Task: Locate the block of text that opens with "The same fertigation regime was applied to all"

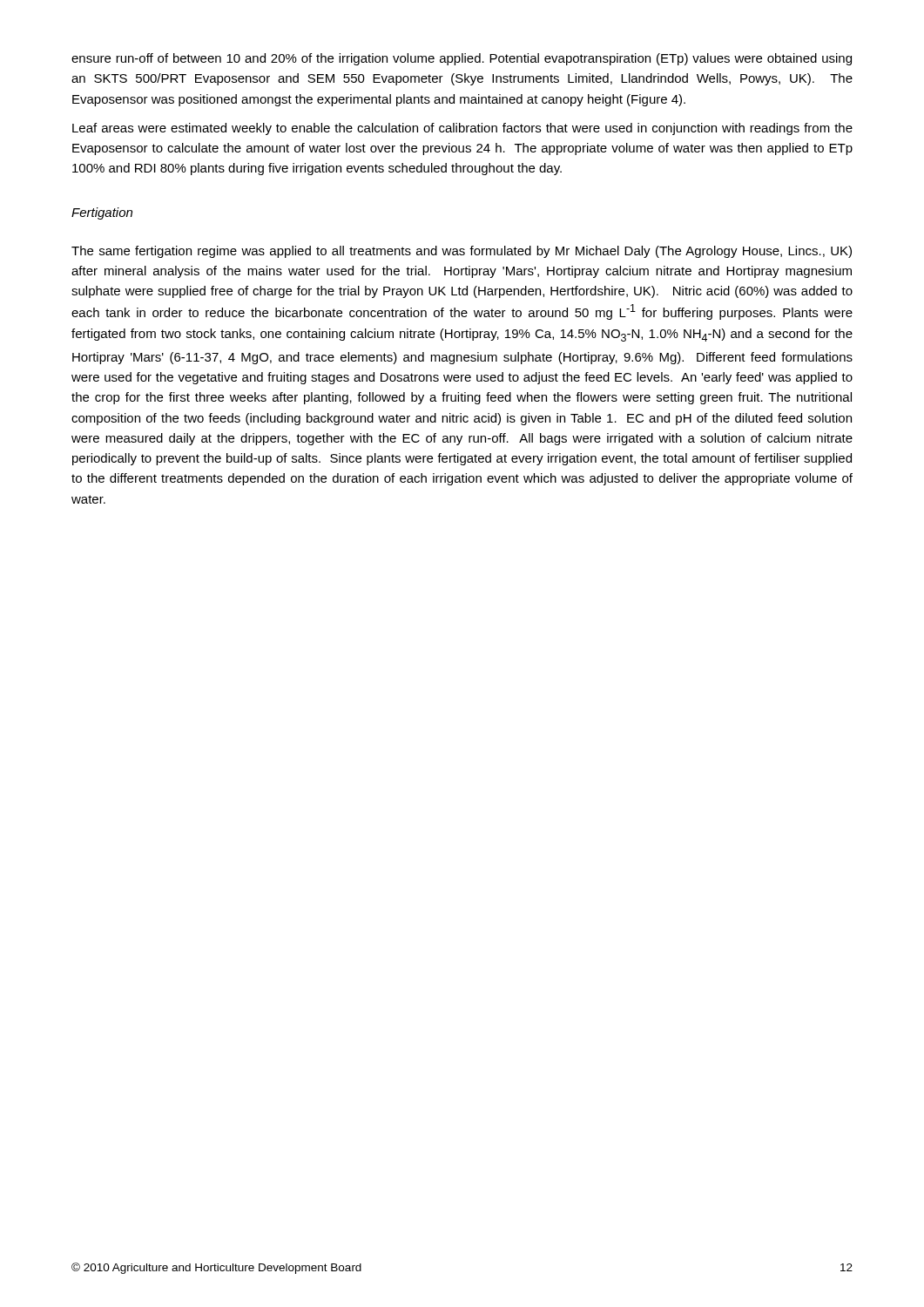Action: tap(462, 374)
